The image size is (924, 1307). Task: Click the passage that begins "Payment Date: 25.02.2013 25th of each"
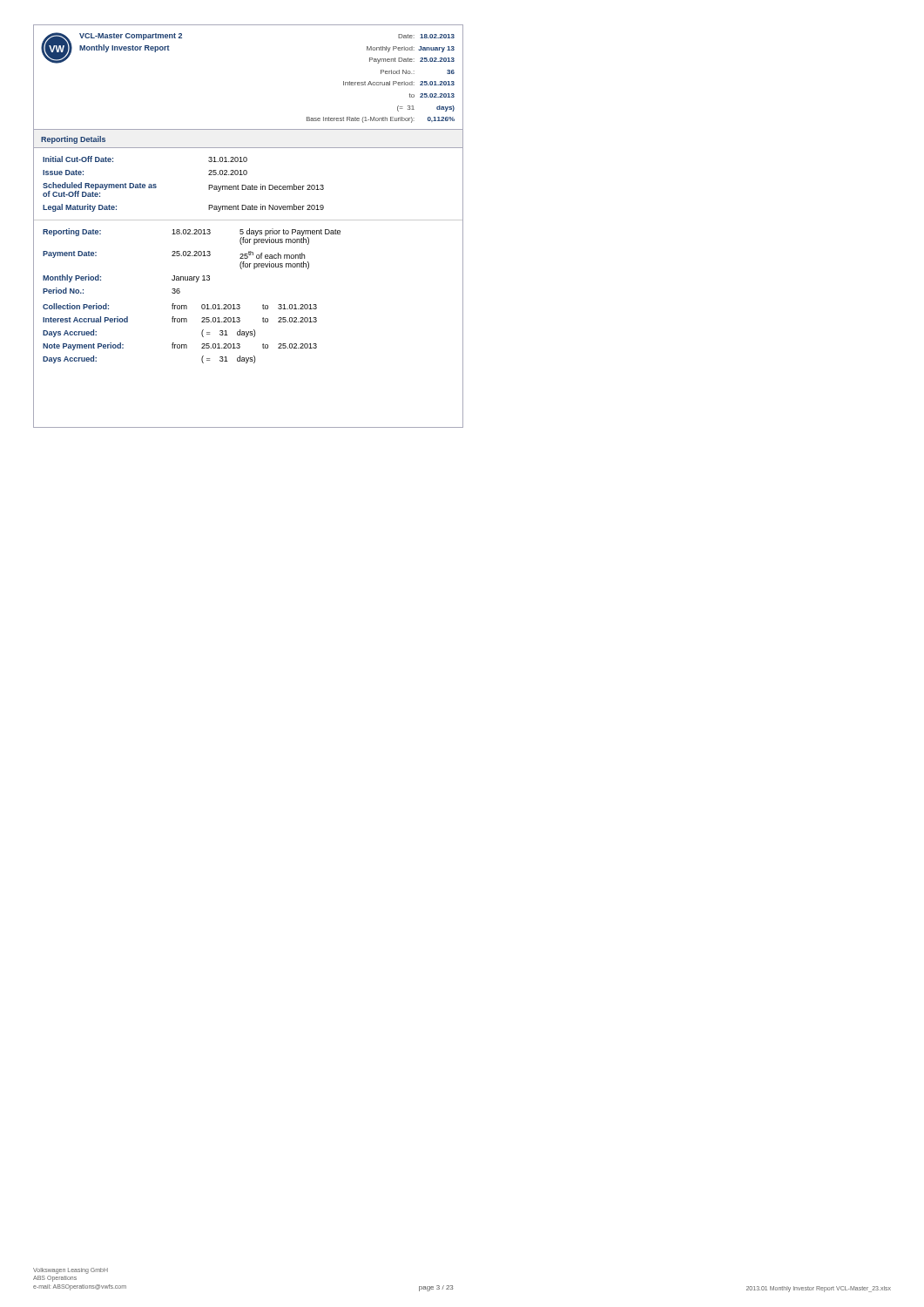[x=176, y=259]
